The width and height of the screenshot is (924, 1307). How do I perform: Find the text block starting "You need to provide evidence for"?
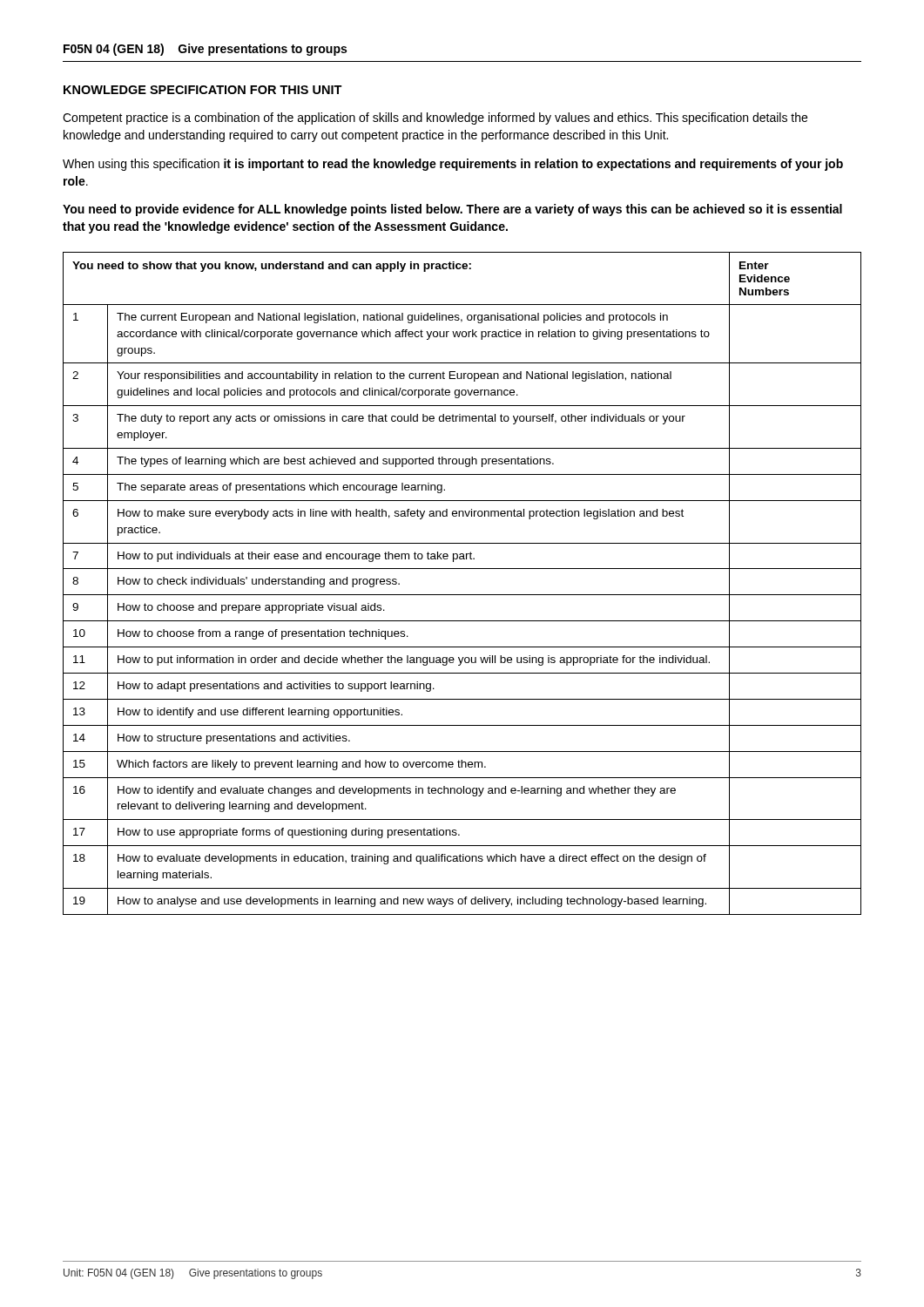(x=453, y=218)
